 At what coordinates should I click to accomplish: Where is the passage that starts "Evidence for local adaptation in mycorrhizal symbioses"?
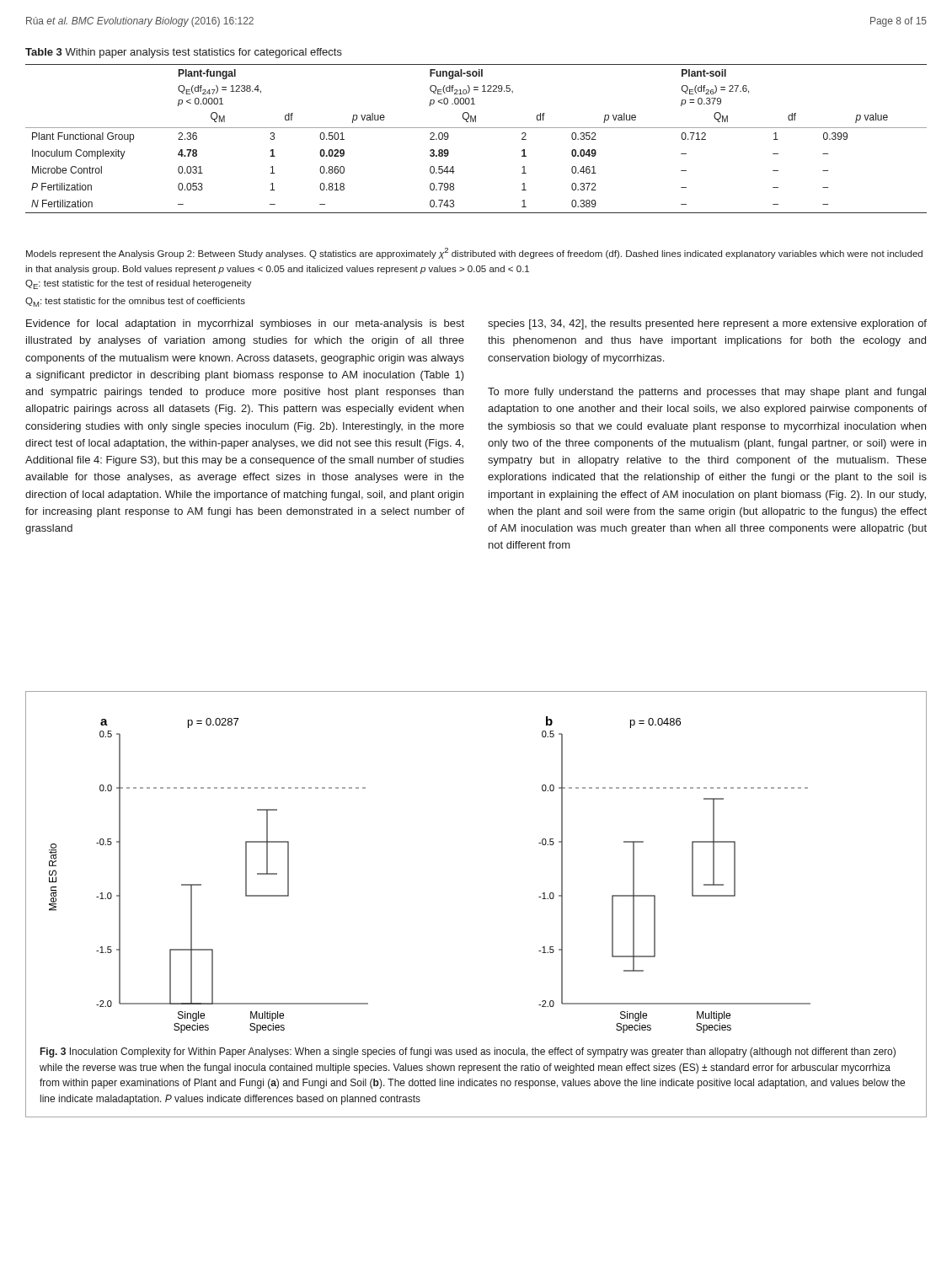point(245,426)
